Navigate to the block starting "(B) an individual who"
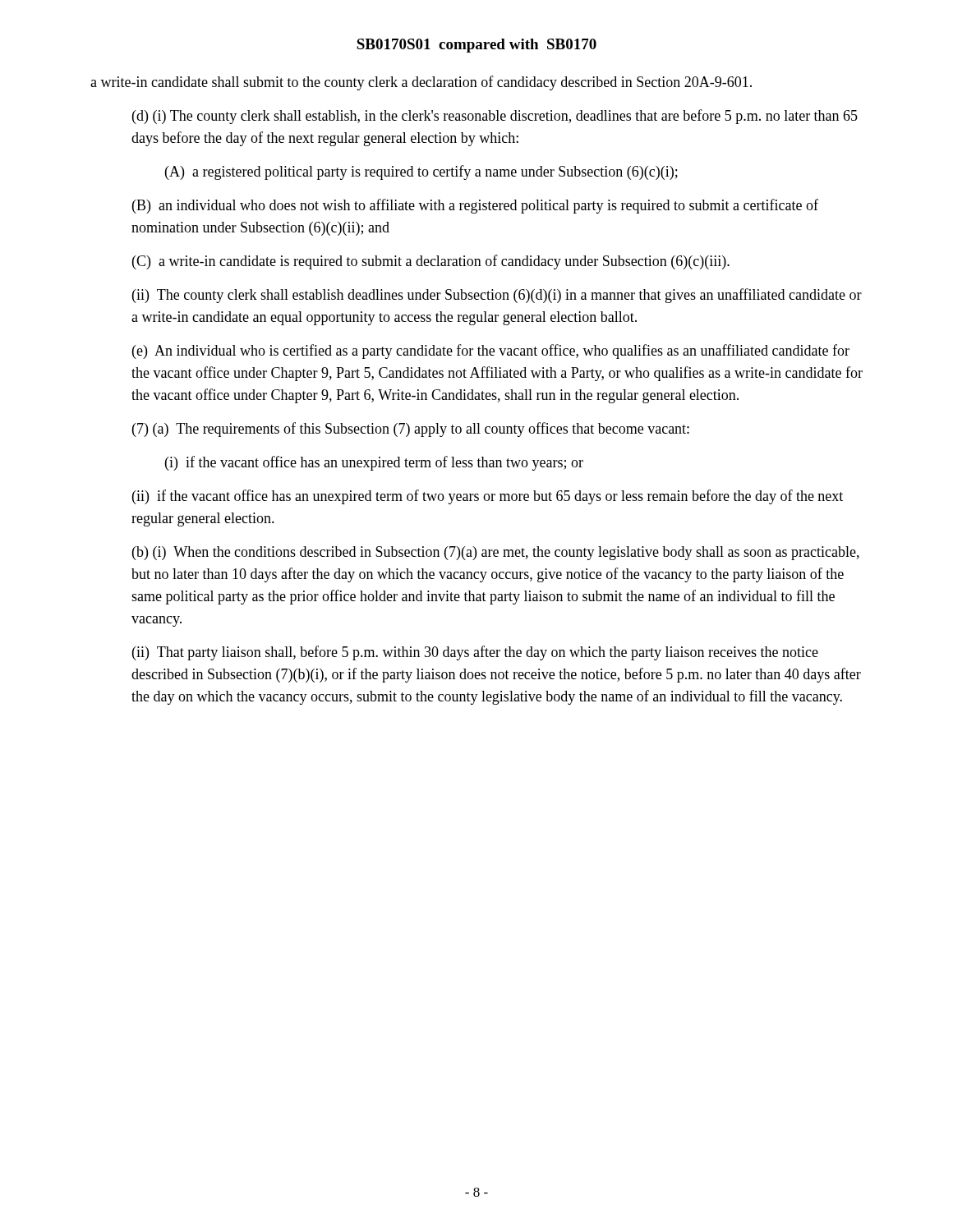953x1232 pixels. pyautogui.click(x=475, y=216)
